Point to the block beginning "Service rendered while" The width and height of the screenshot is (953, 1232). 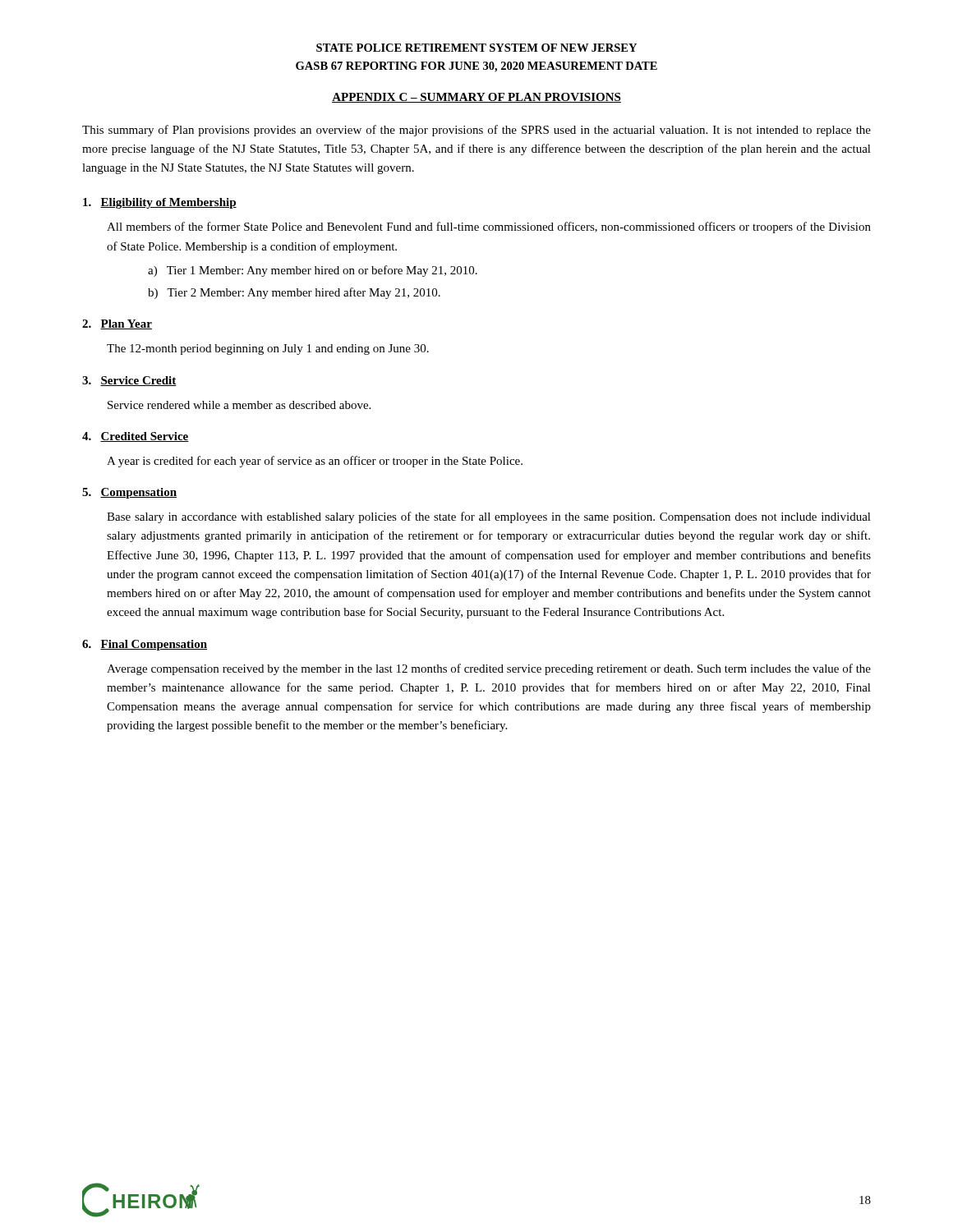(x=239, y=405)
